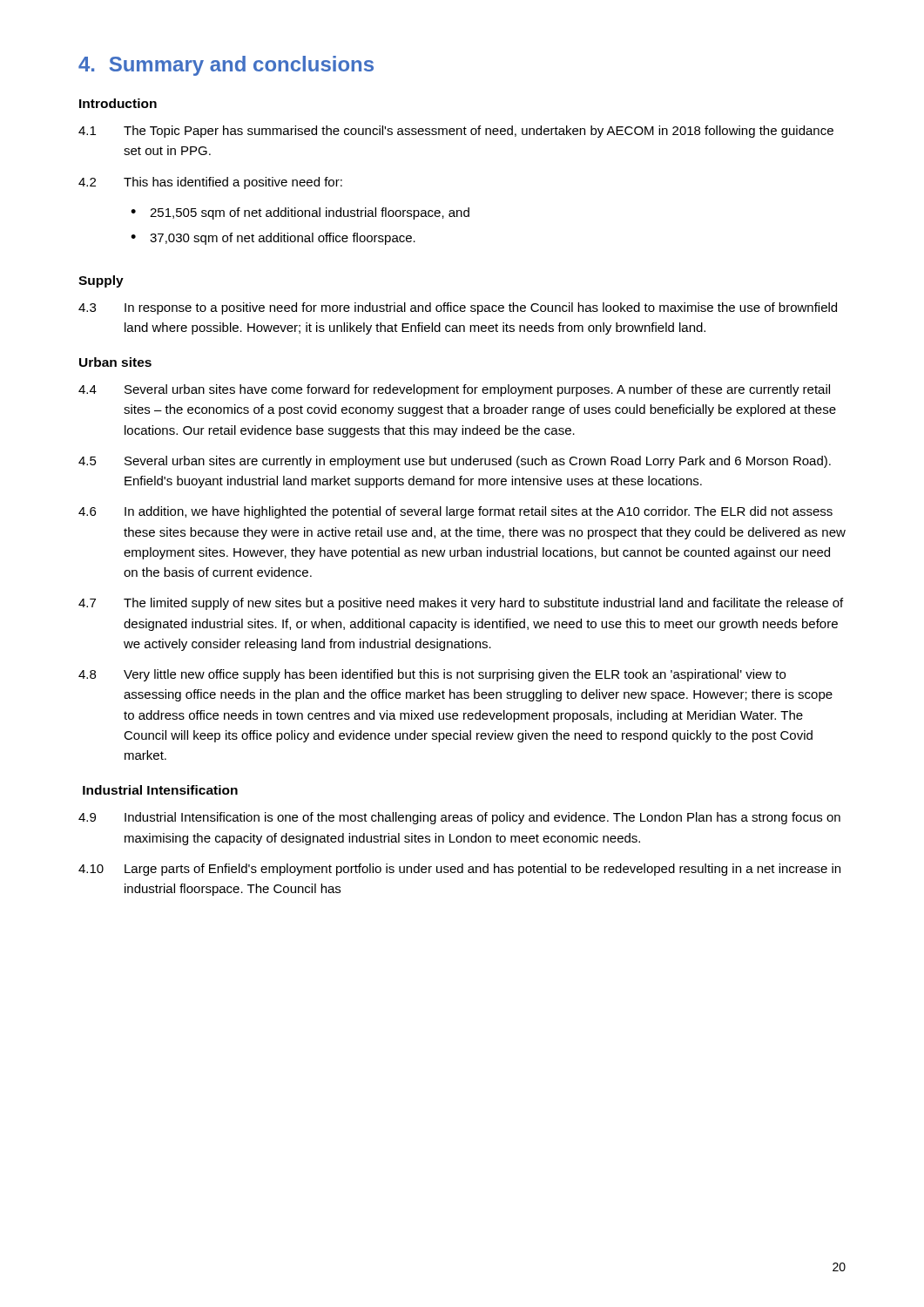Point to the text starting "• 37,030 sqm of net additional"
Screen dimensions: 1307x924
(x=273, y=239)
